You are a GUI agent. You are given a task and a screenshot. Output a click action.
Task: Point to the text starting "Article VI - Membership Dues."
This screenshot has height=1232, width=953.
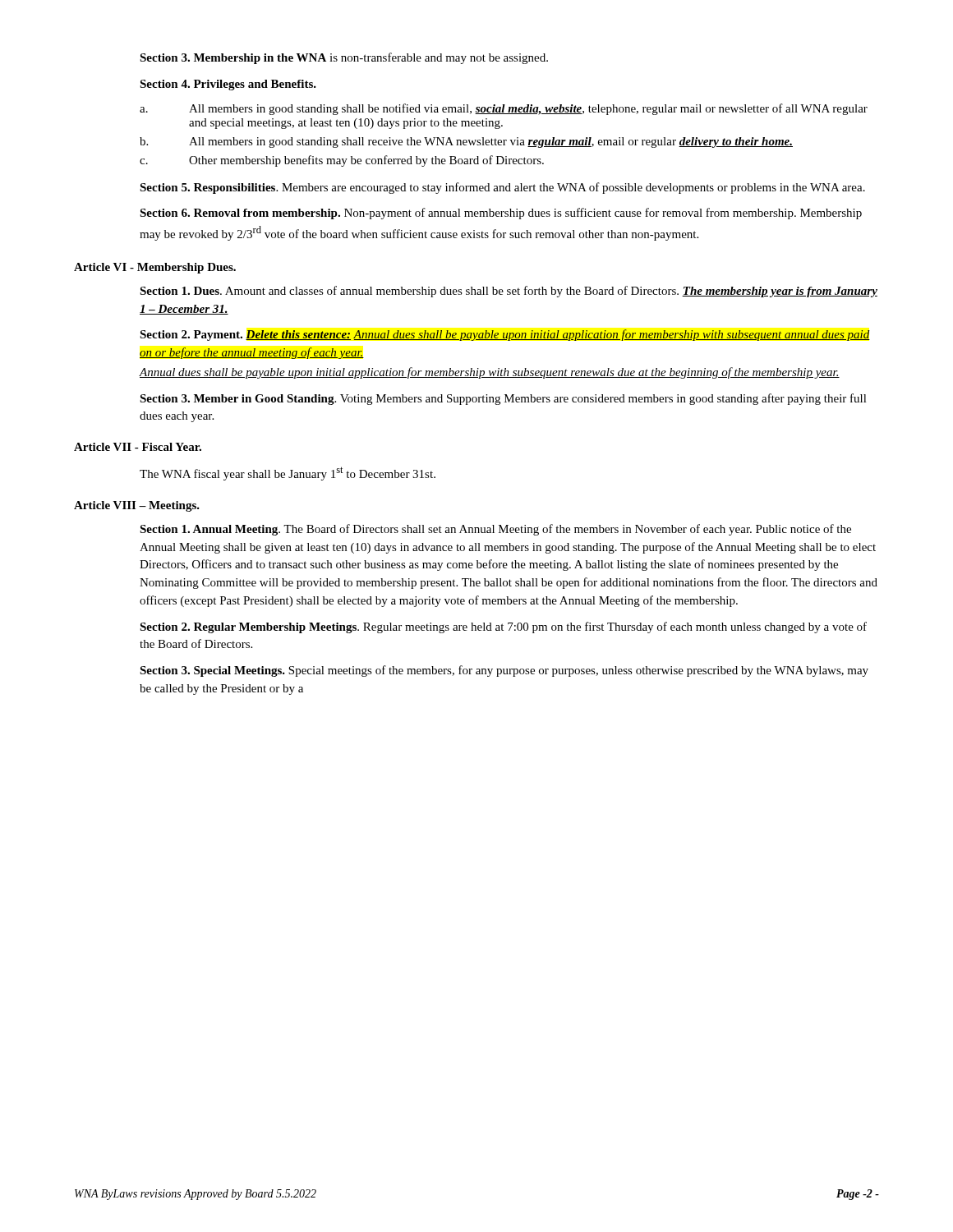[155, 267]
